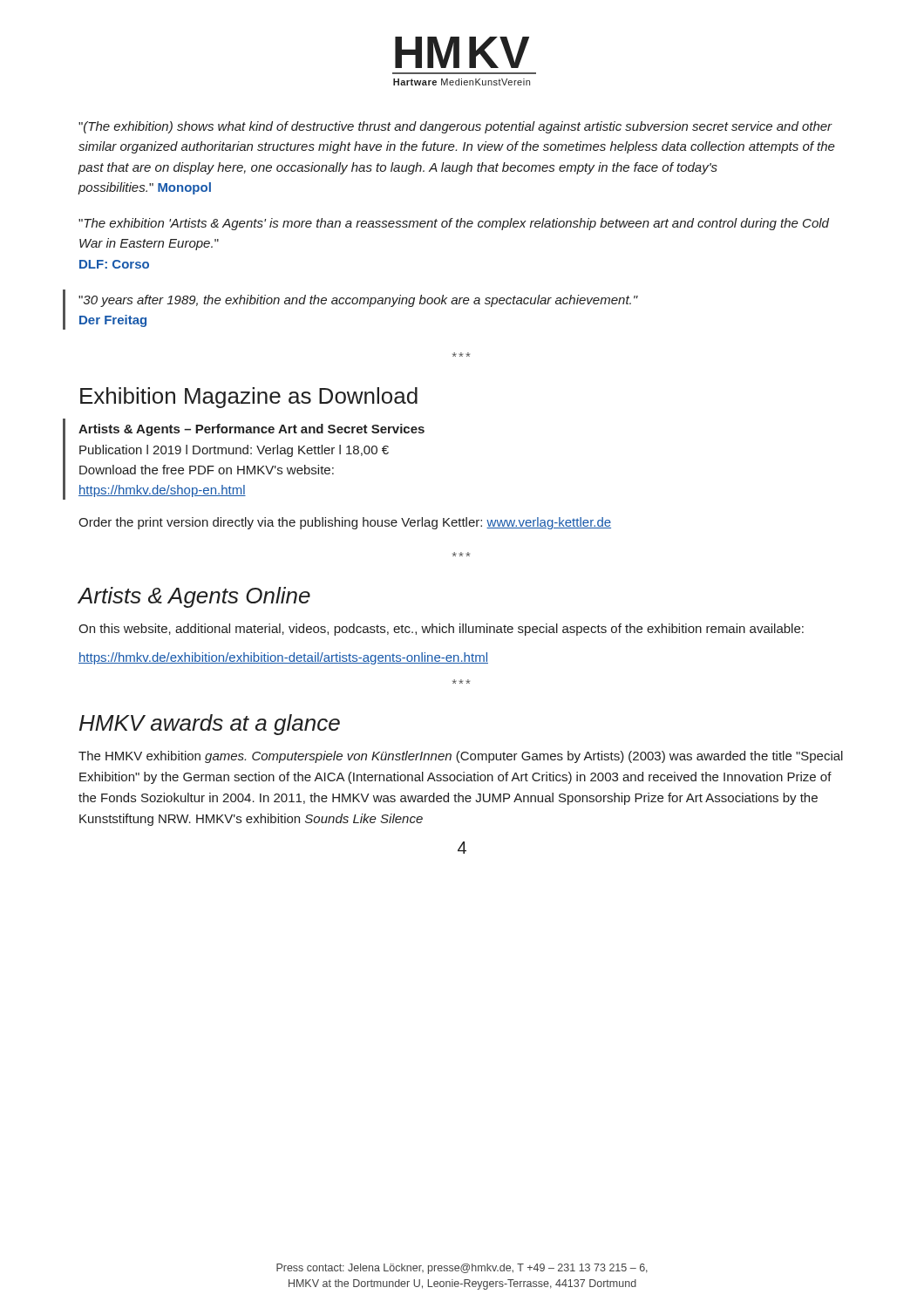Point to "HMKV awards at a glance"
Viewport: 924px width, 1308px height.
click(x=209, y=723)
